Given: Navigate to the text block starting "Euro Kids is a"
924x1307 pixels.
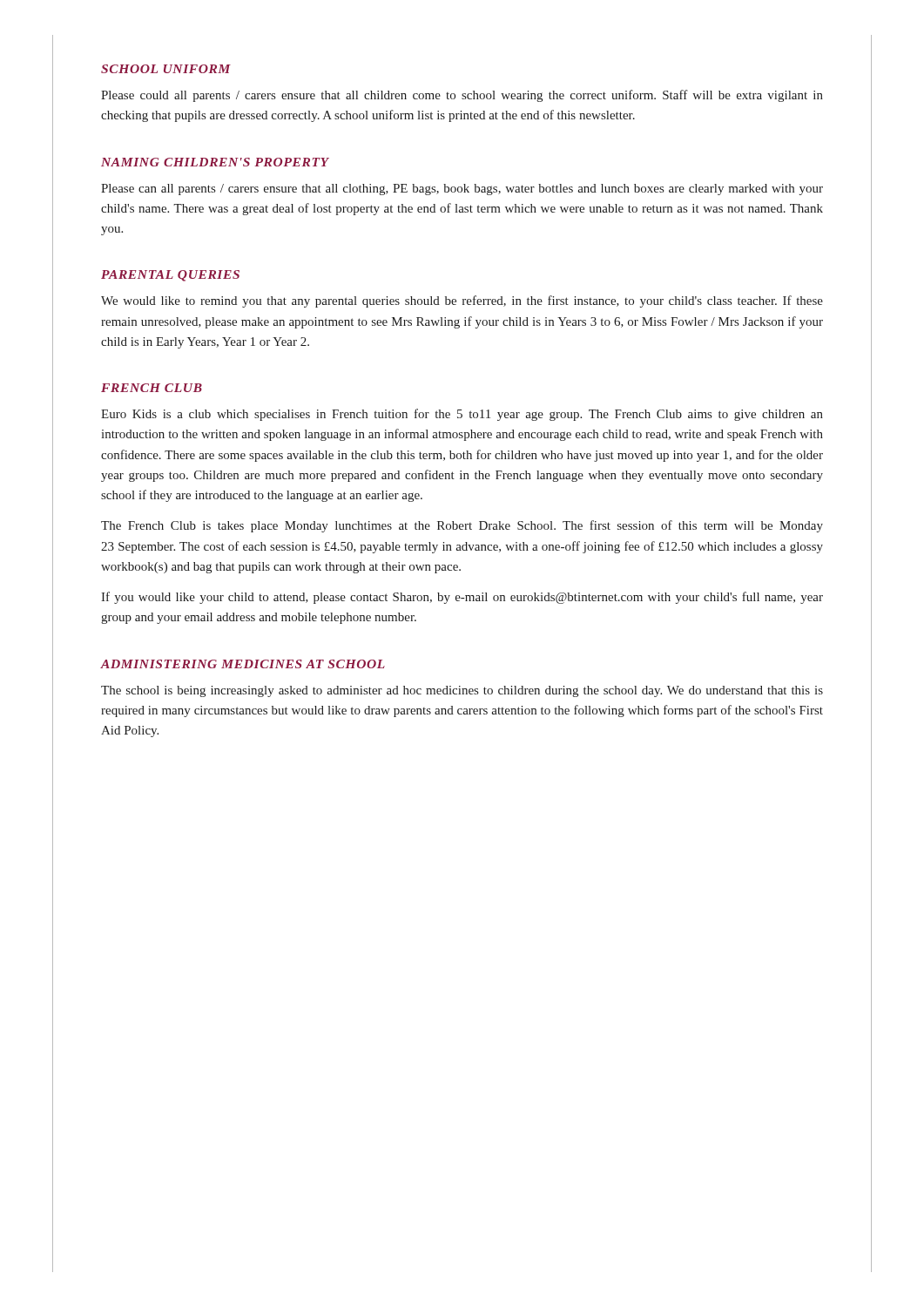Looking at the screenshot, I should click(x=462, y=454).
